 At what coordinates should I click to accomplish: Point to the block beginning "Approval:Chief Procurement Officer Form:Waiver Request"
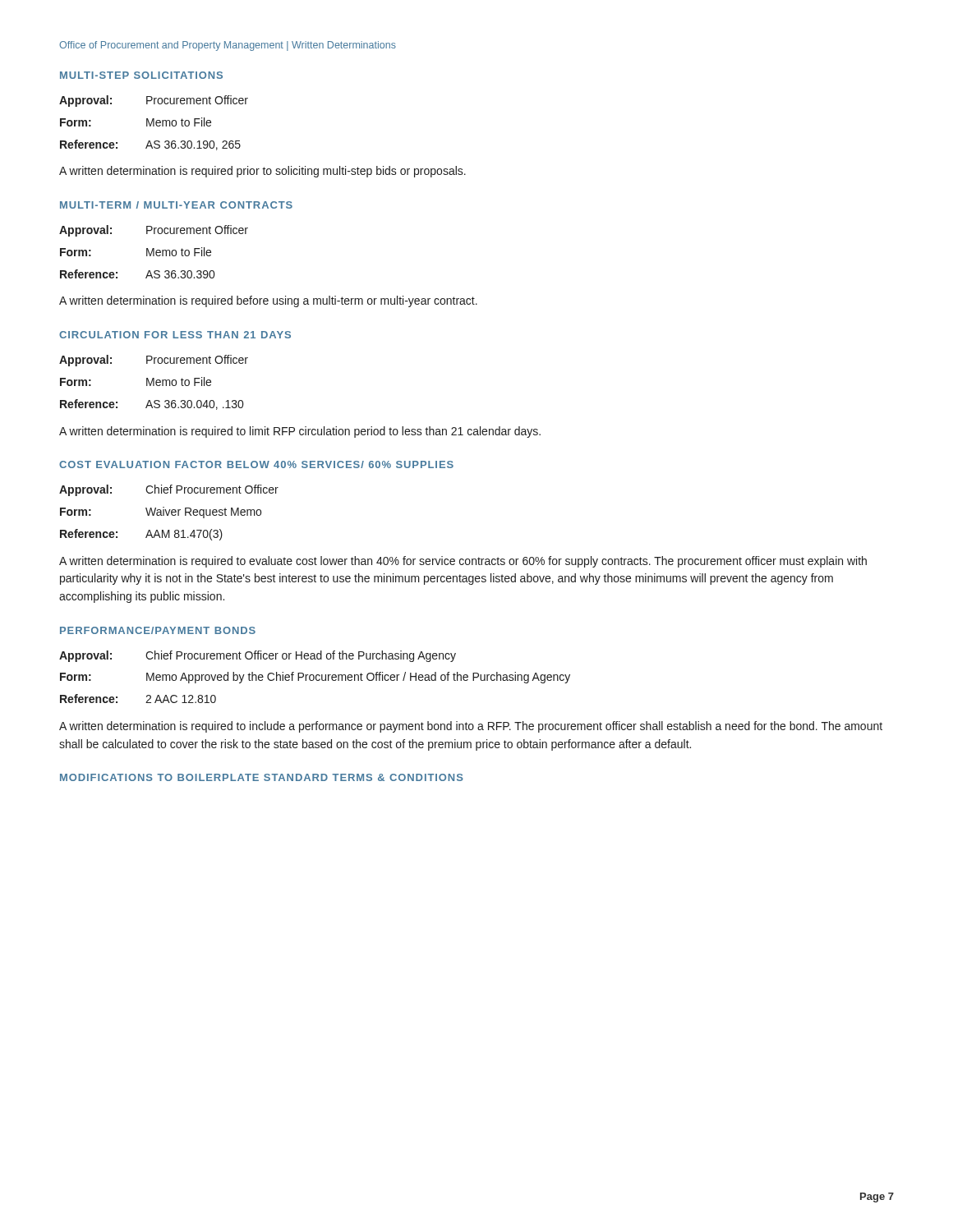click(169, 490)
